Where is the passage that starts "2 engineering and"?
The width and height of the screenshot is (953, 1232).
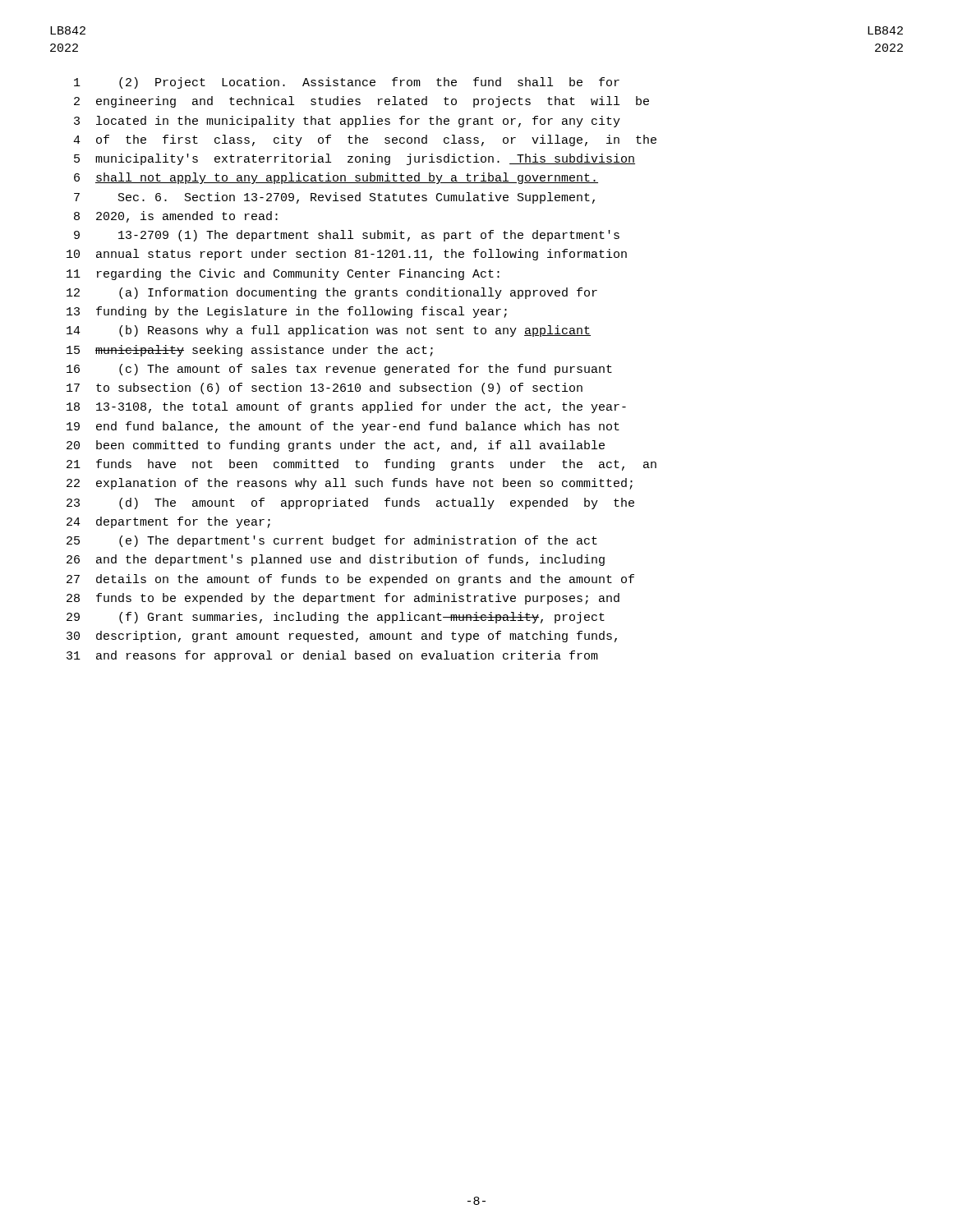[x=476, y=103]
